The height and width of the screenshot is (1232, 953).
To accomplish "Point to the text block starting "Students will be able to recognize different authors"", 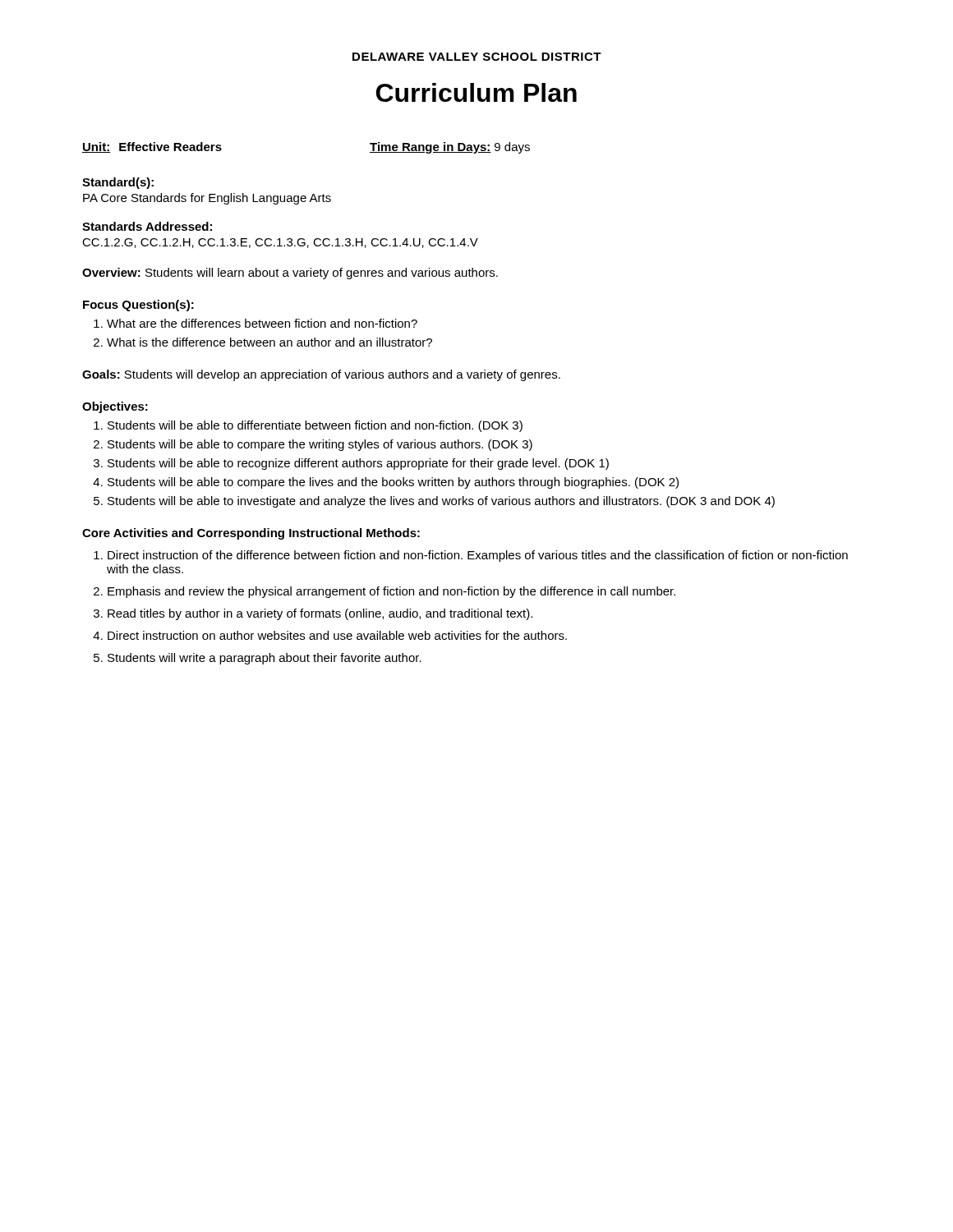I will point(358,463).
